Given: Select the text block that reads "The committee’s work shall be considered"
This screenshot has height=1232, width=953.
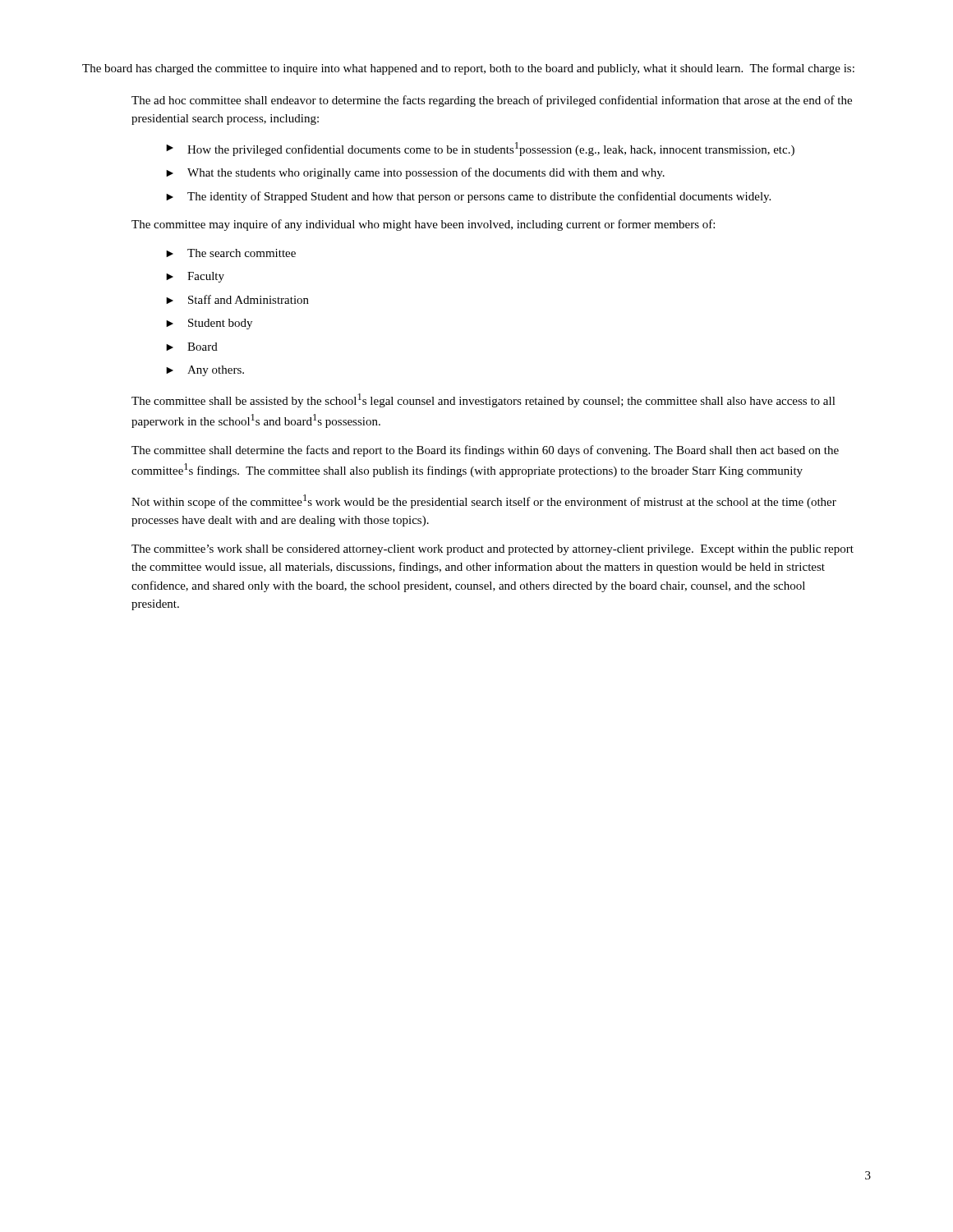Looking at the screenshot, I should pos(492,576).
